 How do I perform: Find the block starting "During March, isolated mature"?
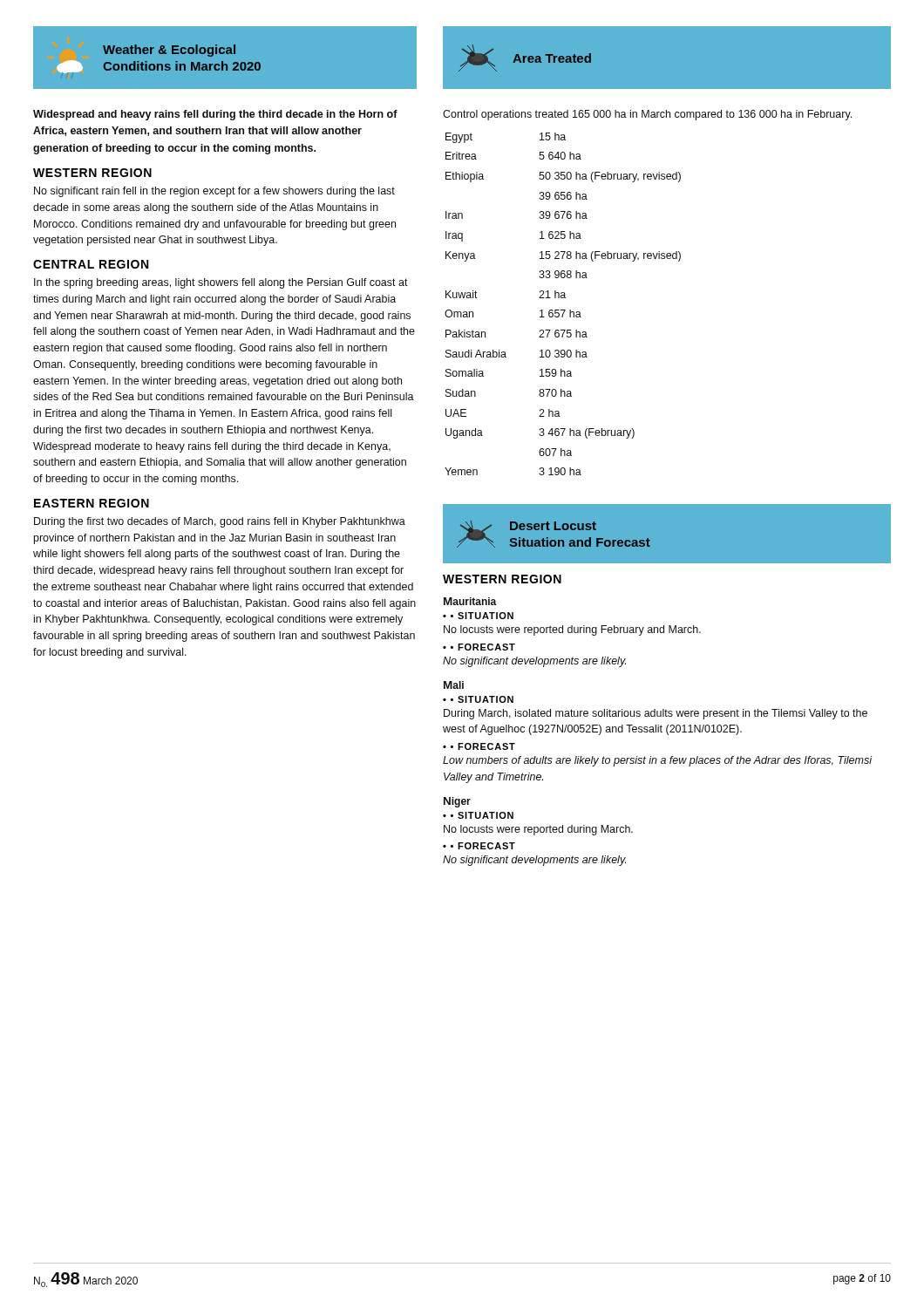(x=655, y=721)
